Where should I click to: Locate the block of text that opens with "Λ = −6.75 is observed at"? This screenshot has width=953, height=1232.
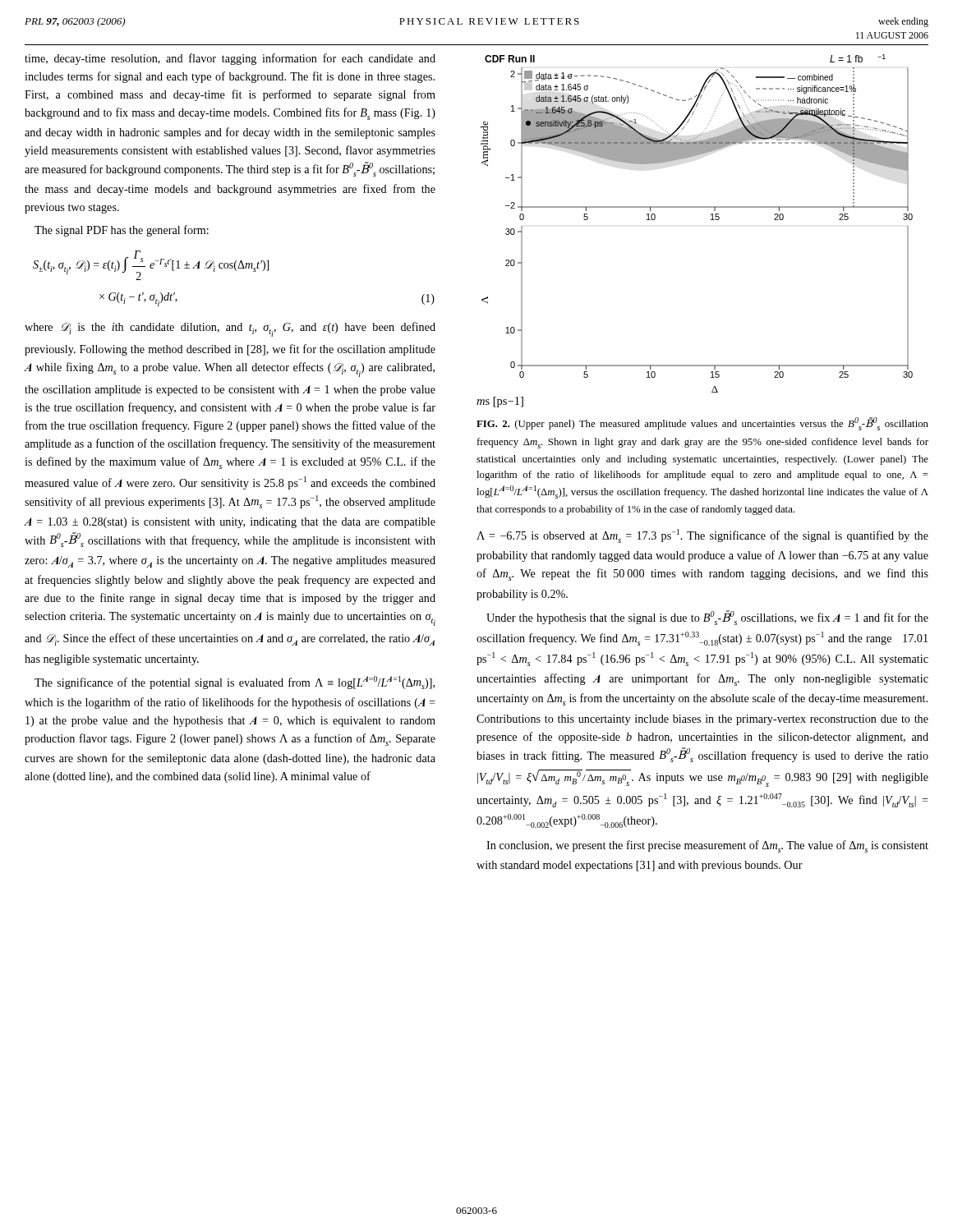(x=702, y=700)
